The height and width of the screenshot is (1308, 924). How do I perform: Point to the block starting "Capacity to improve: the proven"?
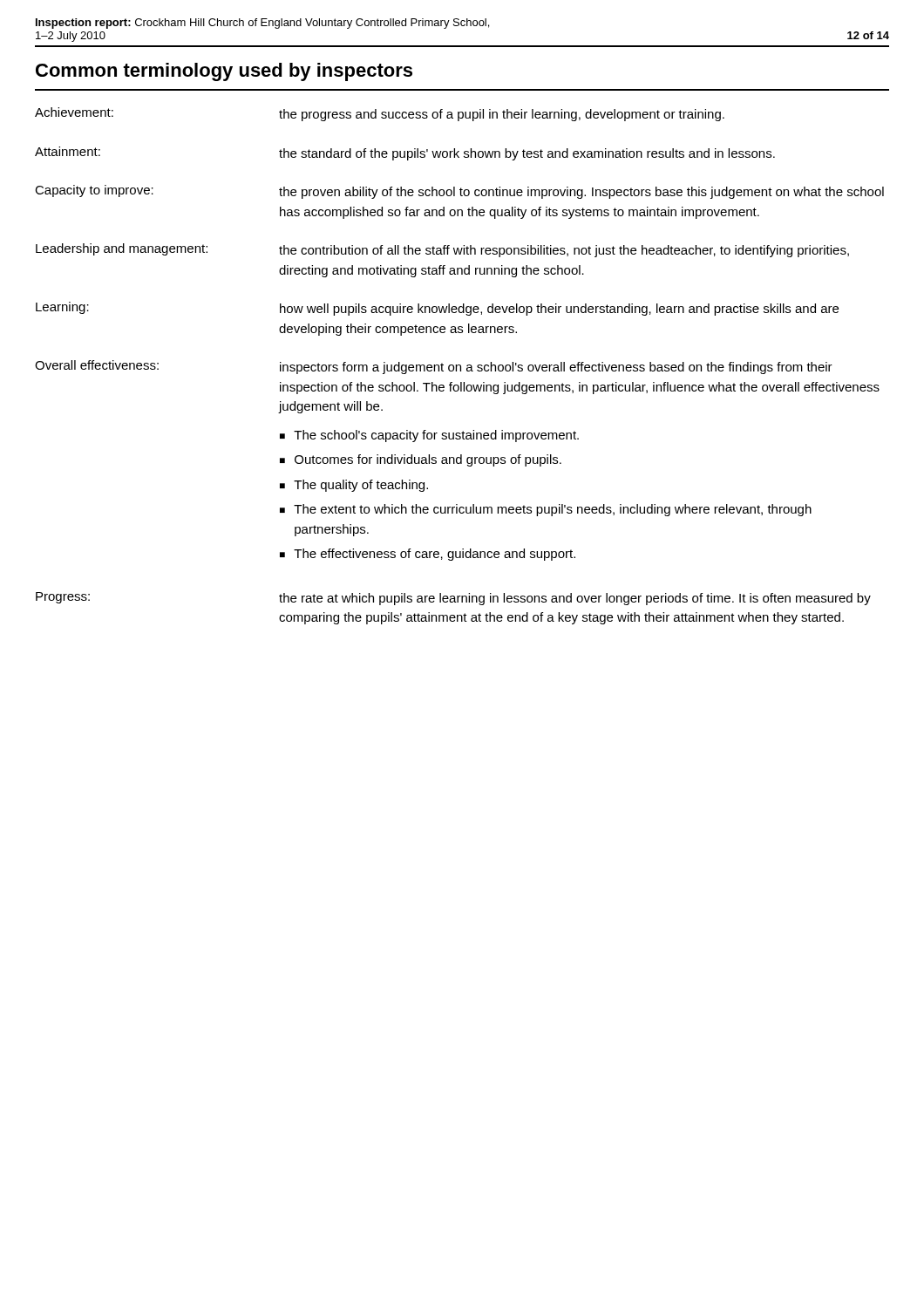(x=462, y=202)
